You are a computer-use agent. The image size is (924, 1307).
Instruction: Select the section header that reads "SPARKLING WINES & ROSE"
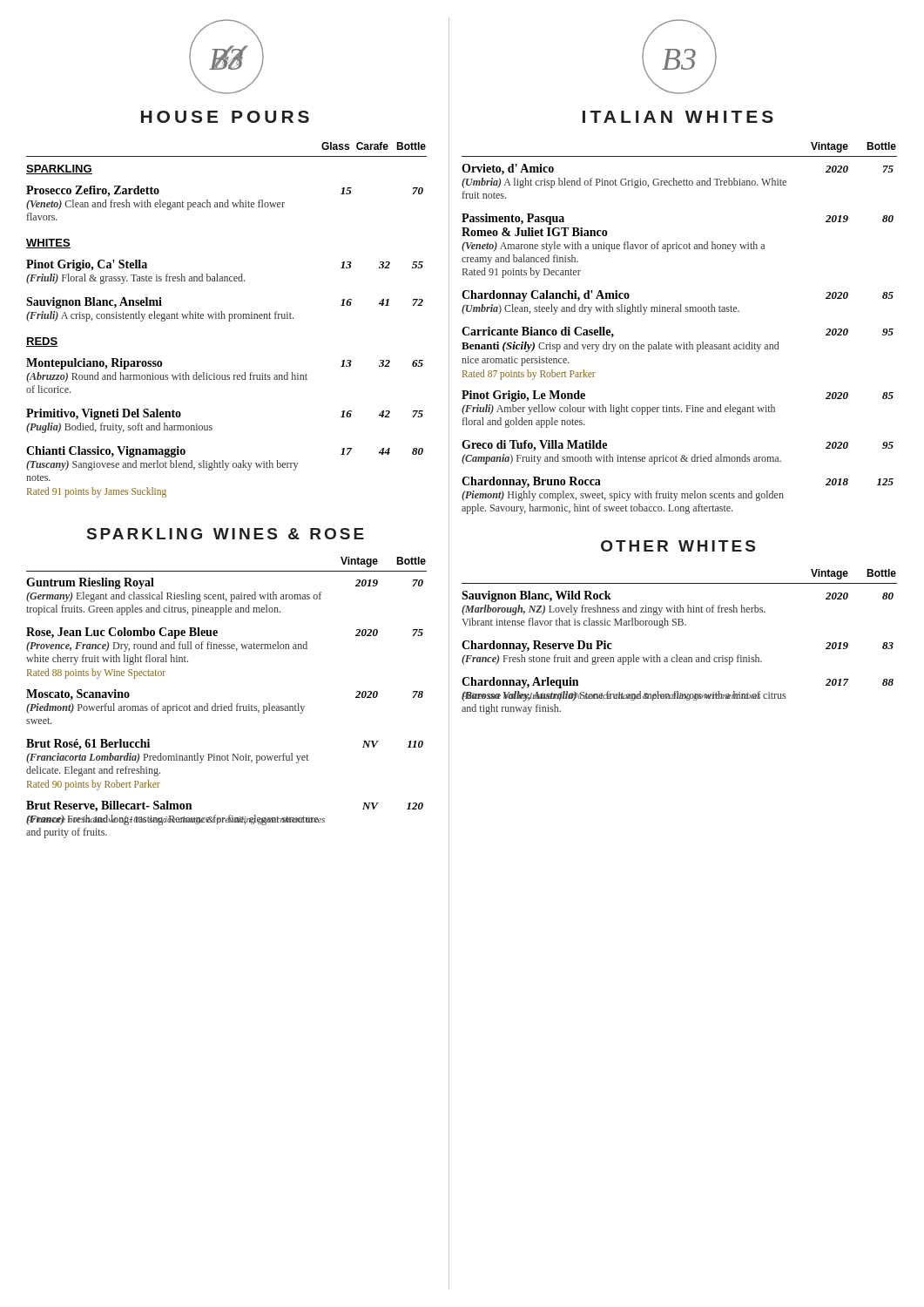click(x=226, y=534)
